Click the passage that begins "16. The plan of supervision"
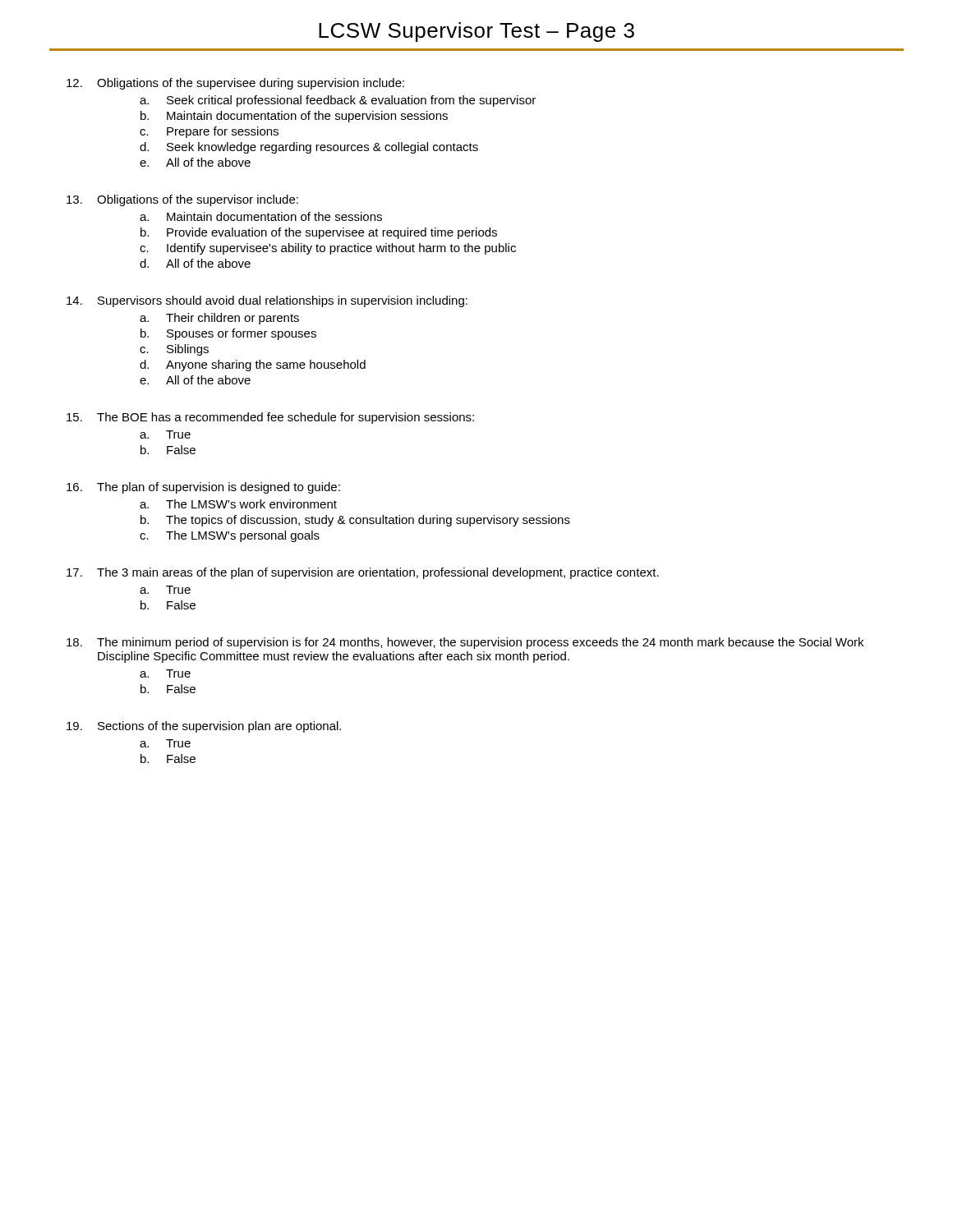The image size is (953, 1232). [476, 511]
